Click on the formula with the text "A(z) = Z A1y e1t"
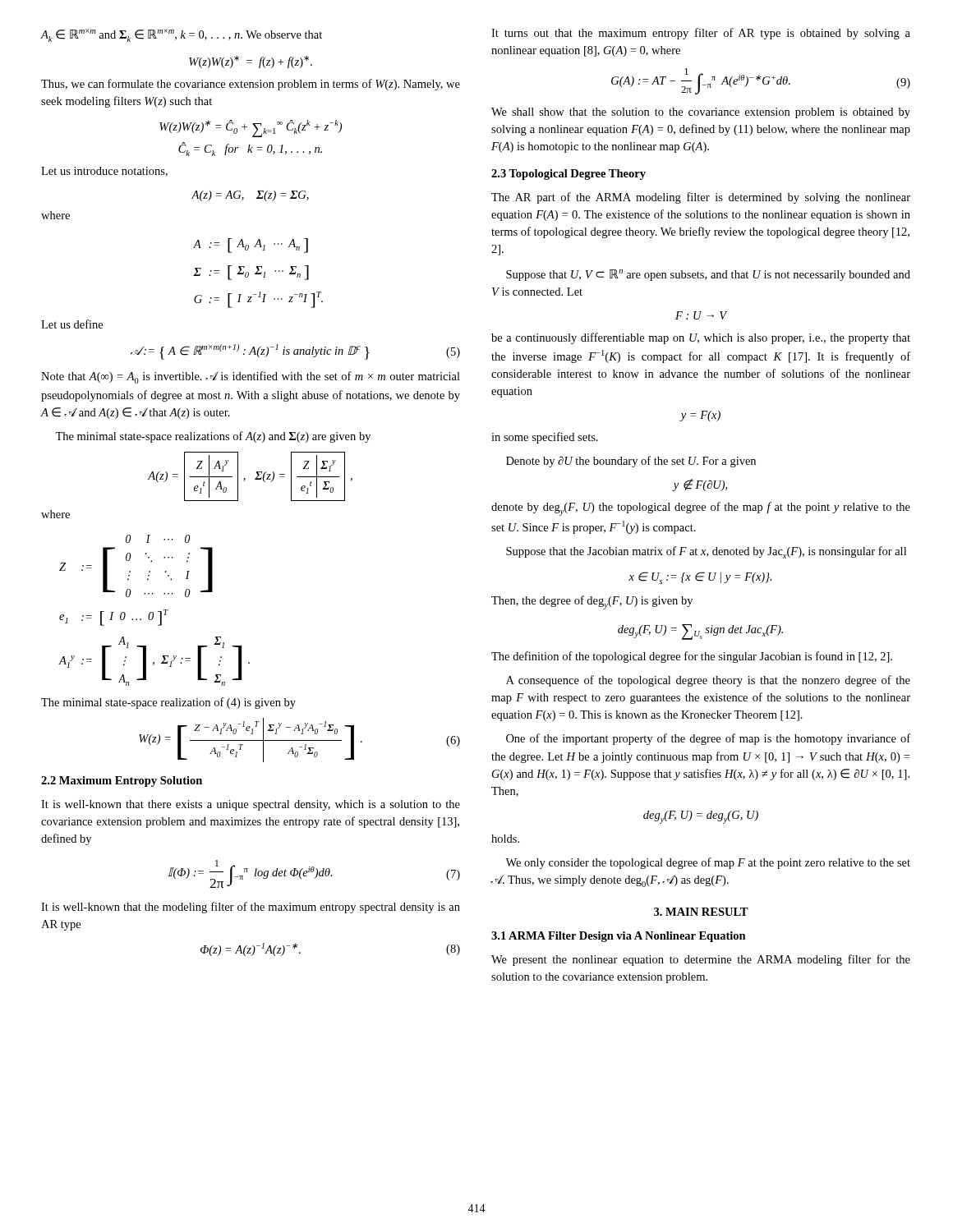 251,476
